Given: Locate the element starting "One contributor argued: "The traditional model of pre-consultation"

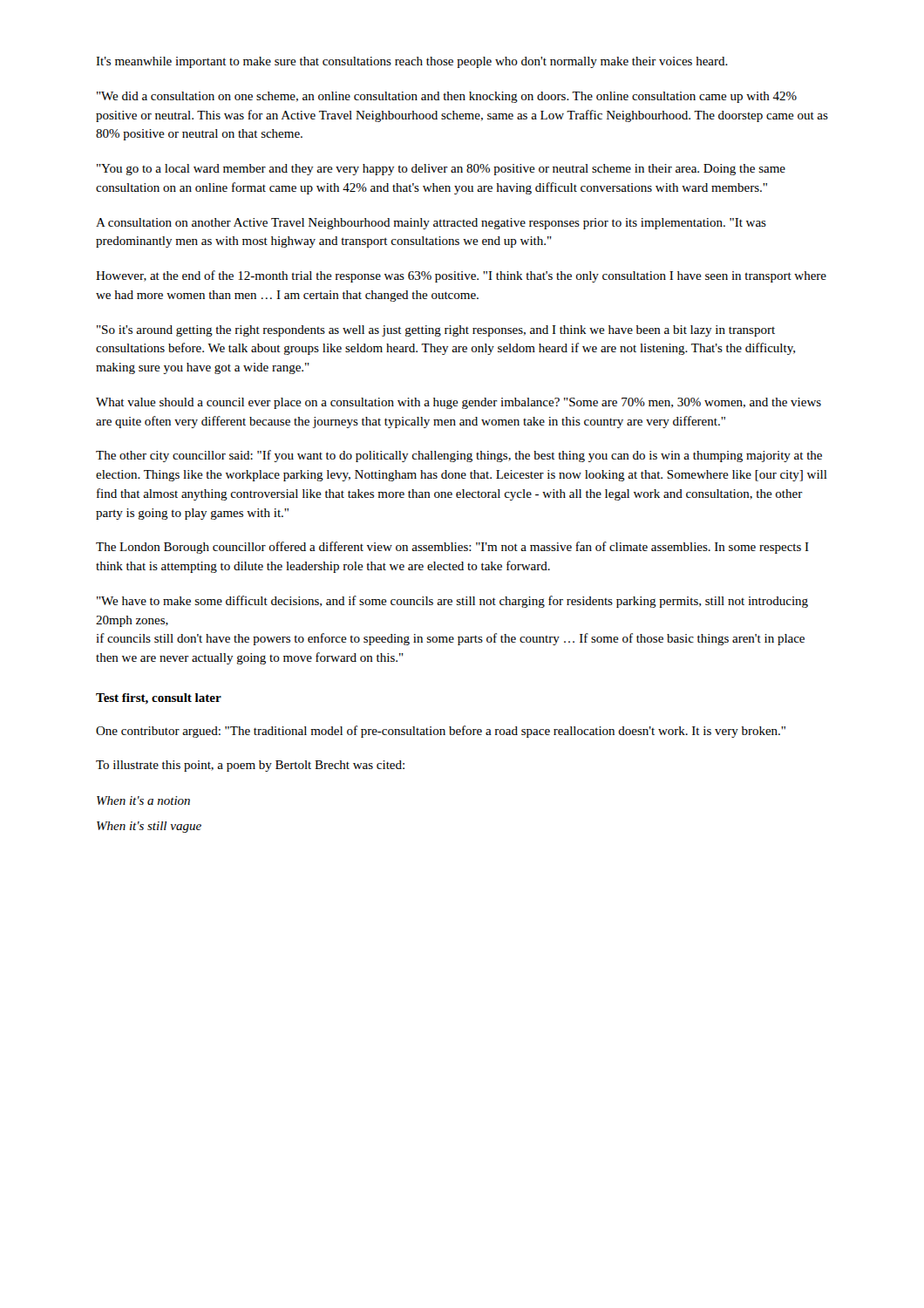Looking at the screenshot, I should (441, 730).
